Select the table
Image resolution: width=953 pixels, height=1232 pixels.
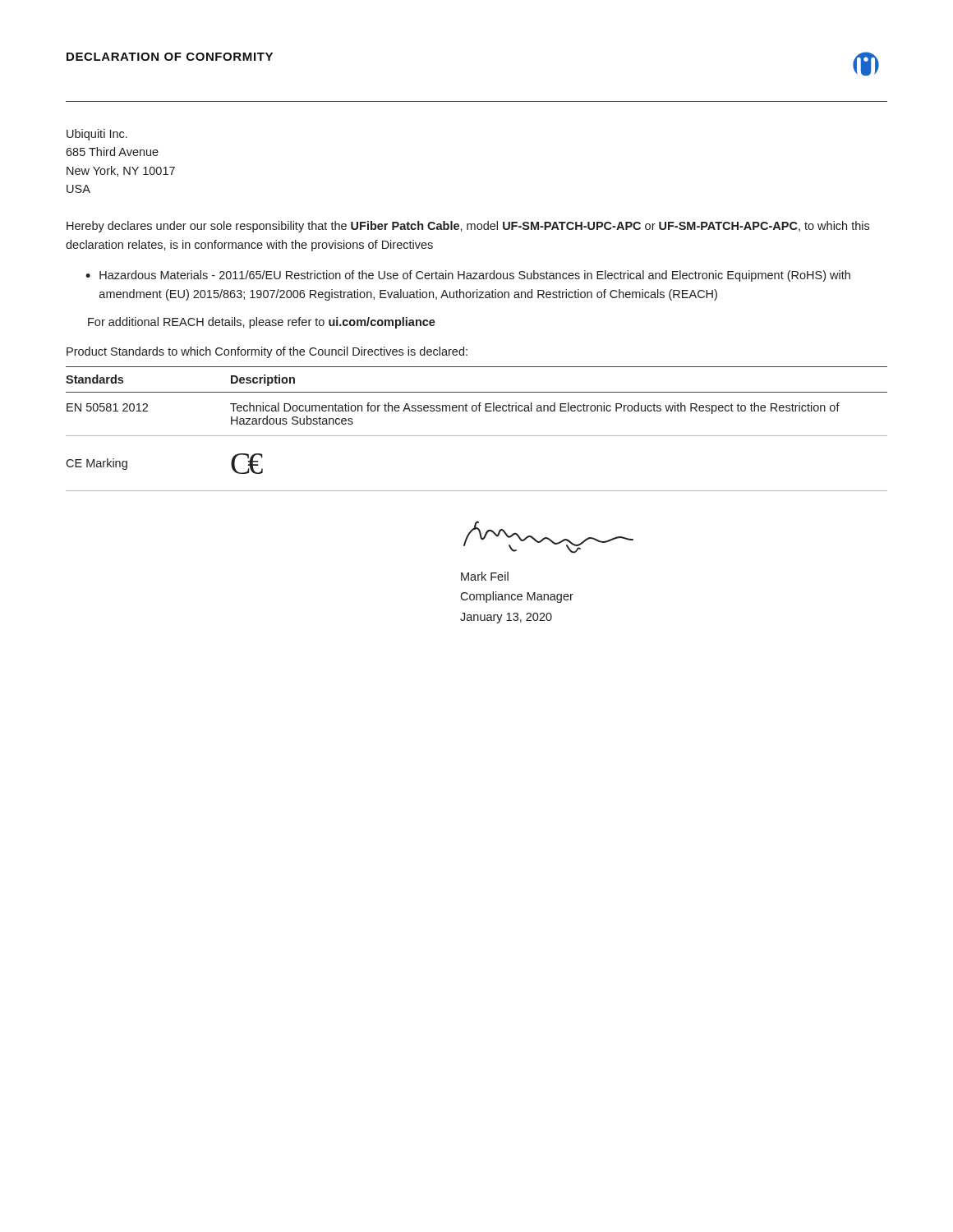point(476,429)
